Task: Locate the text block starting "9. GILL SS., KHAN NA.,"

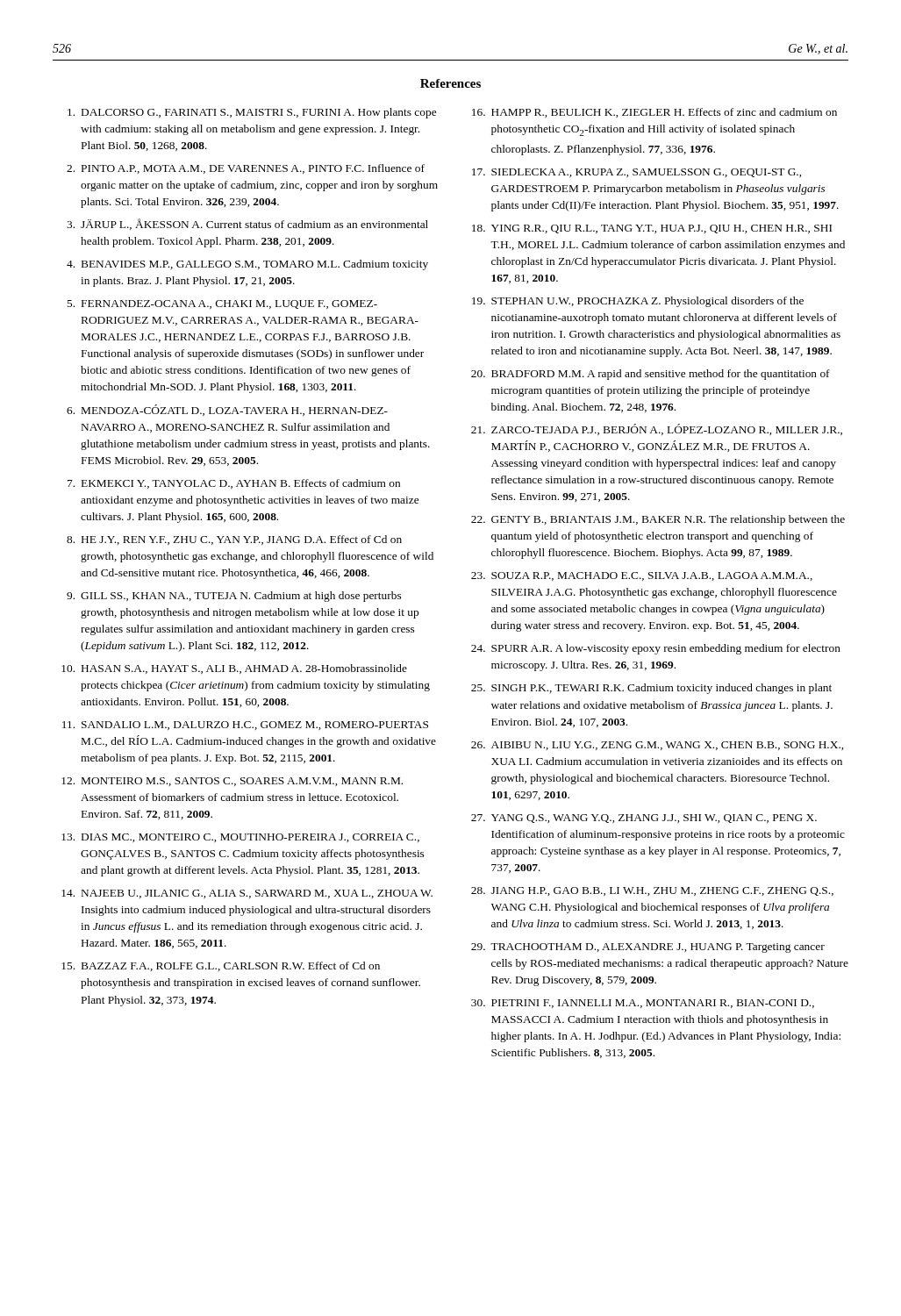Action: (245, 620)
